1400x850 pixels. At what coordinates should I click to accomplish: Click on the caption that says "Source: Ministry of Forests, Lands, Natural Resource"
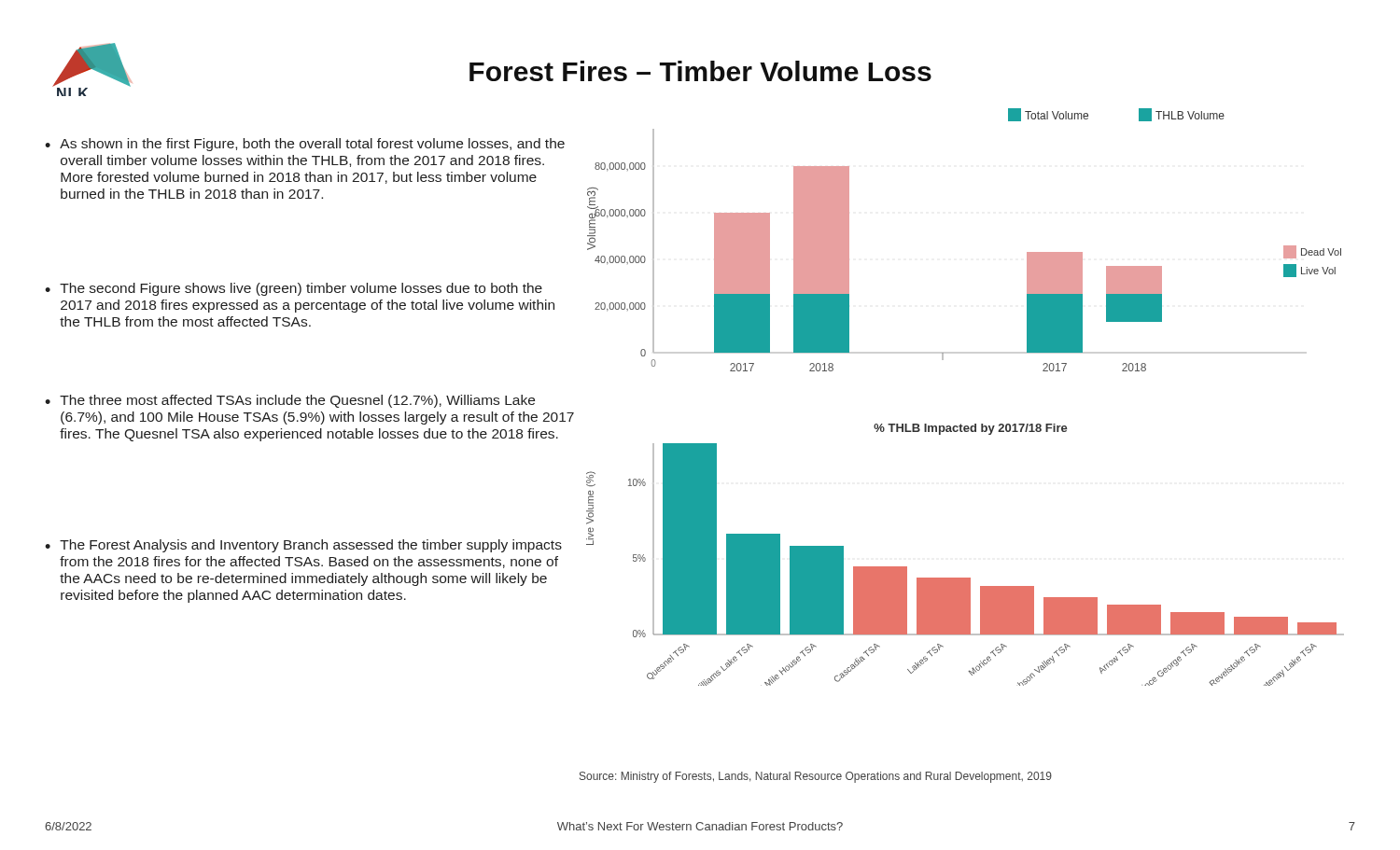point(815,776)
